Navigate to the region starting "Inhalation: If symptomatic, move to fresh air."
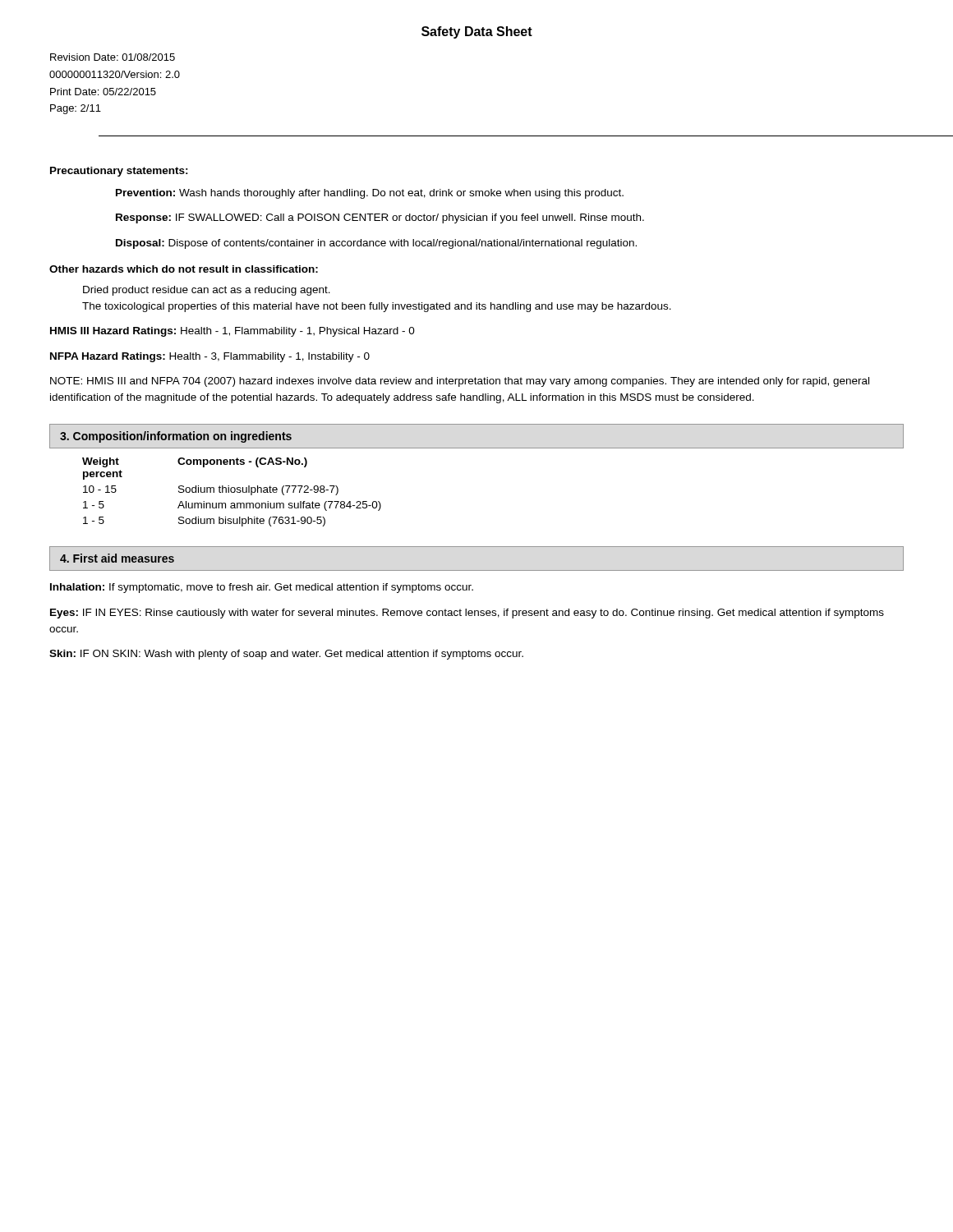This screenshot has height=1232, width=953. (262, 587)
